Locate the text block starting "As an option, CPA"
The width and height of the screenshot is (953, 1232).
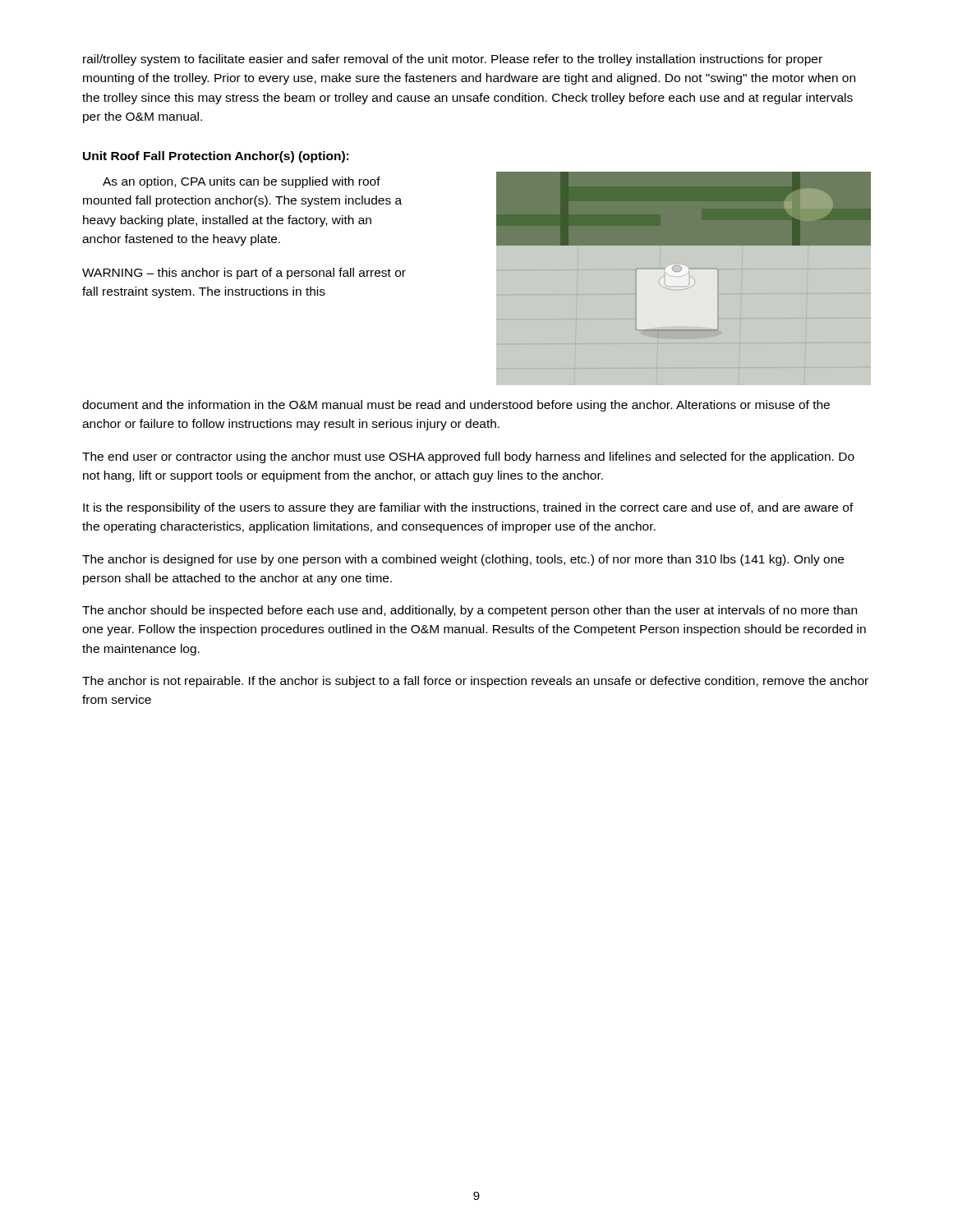click(x=242, y=210)
